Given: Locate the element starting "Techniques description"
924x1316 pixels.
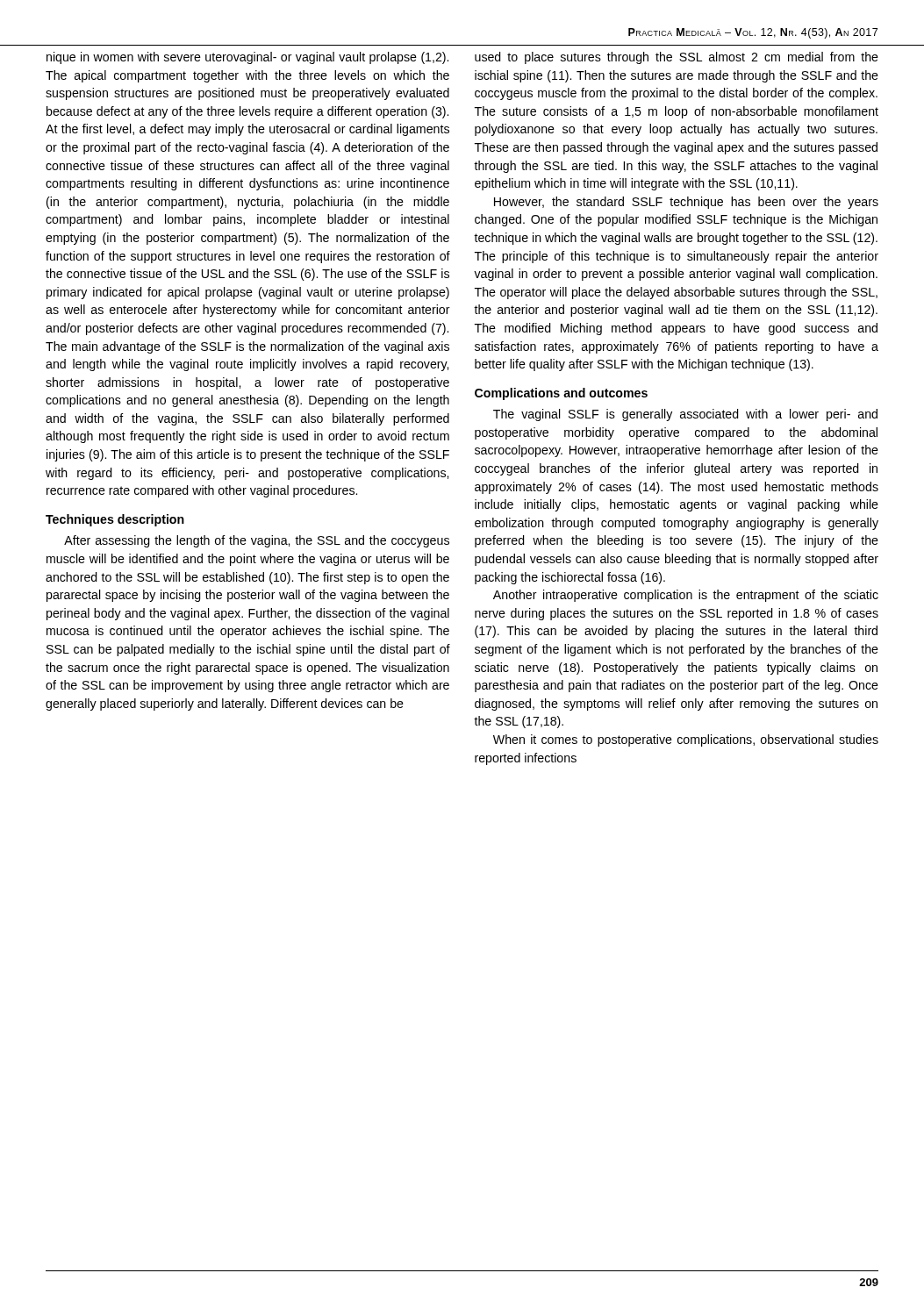Looking at the screenshot, I should tap(115, 519).
